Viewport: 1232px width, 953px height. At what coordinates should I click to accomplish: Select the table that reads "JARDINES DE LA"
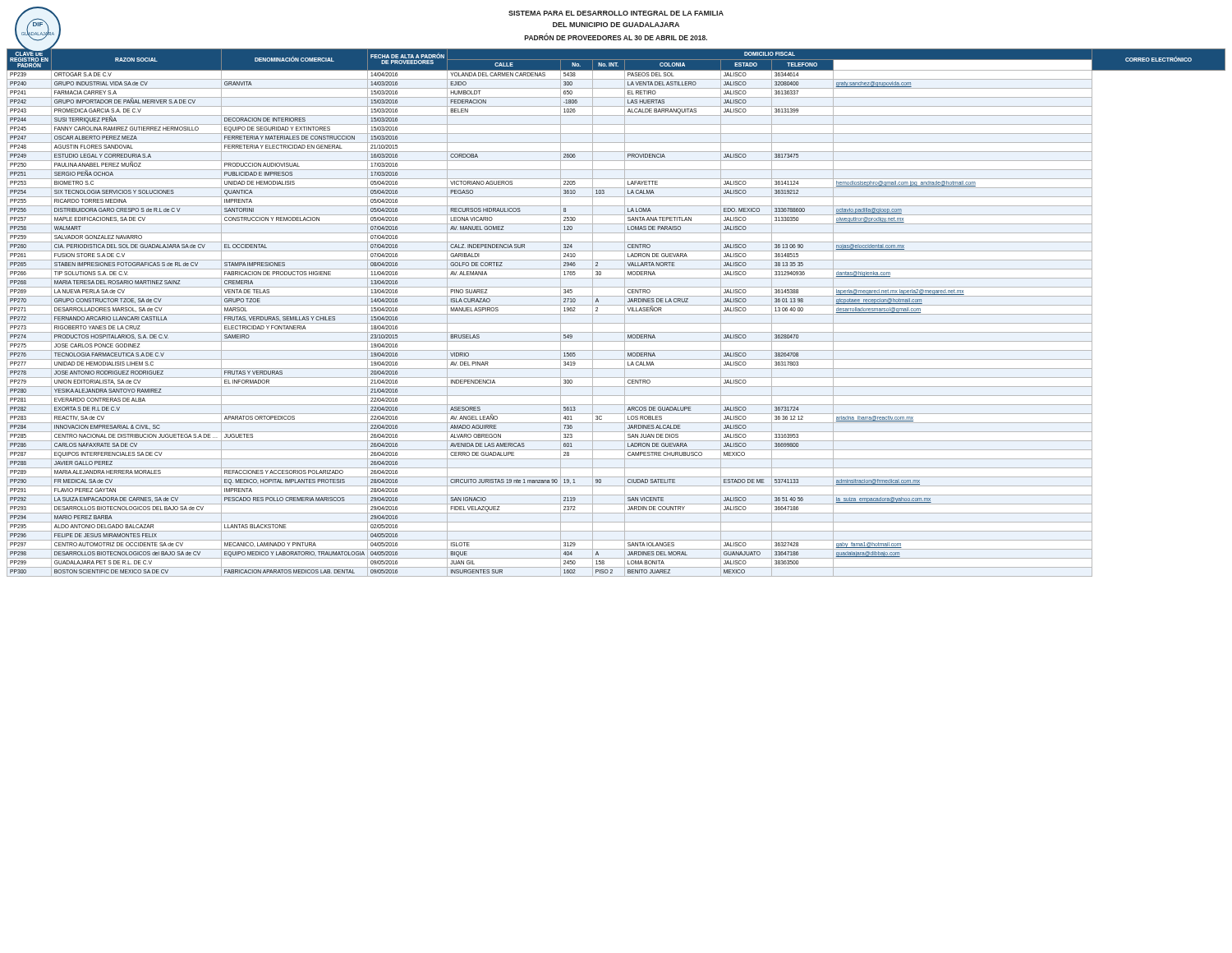(616, 310)
